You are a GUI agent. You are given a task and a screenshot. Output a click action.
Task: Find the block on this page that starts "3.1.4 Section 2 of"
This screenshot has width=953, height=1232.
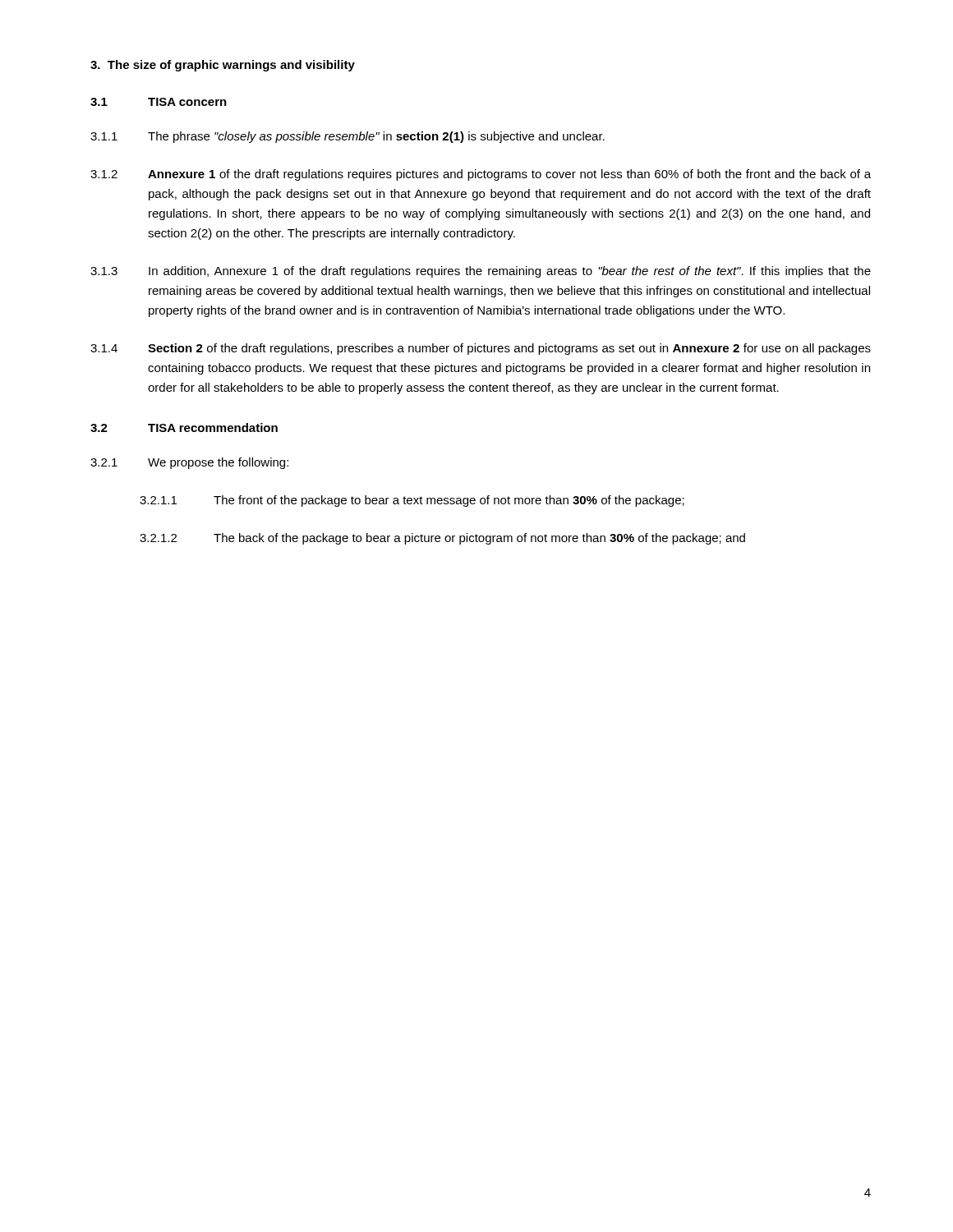coord(481,368)
